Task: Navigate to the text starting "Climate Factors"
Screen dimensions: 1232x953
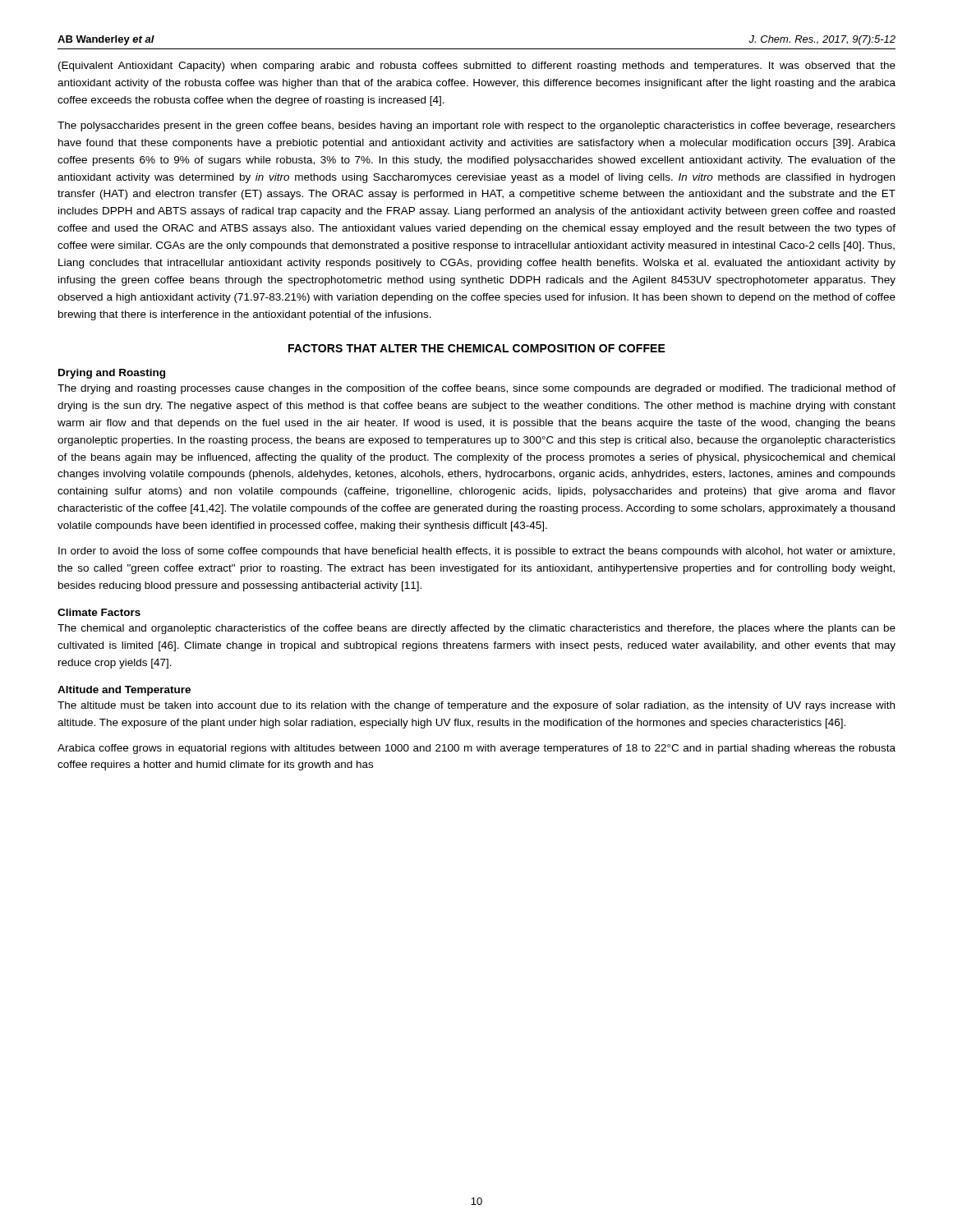Action: [99, 612]
